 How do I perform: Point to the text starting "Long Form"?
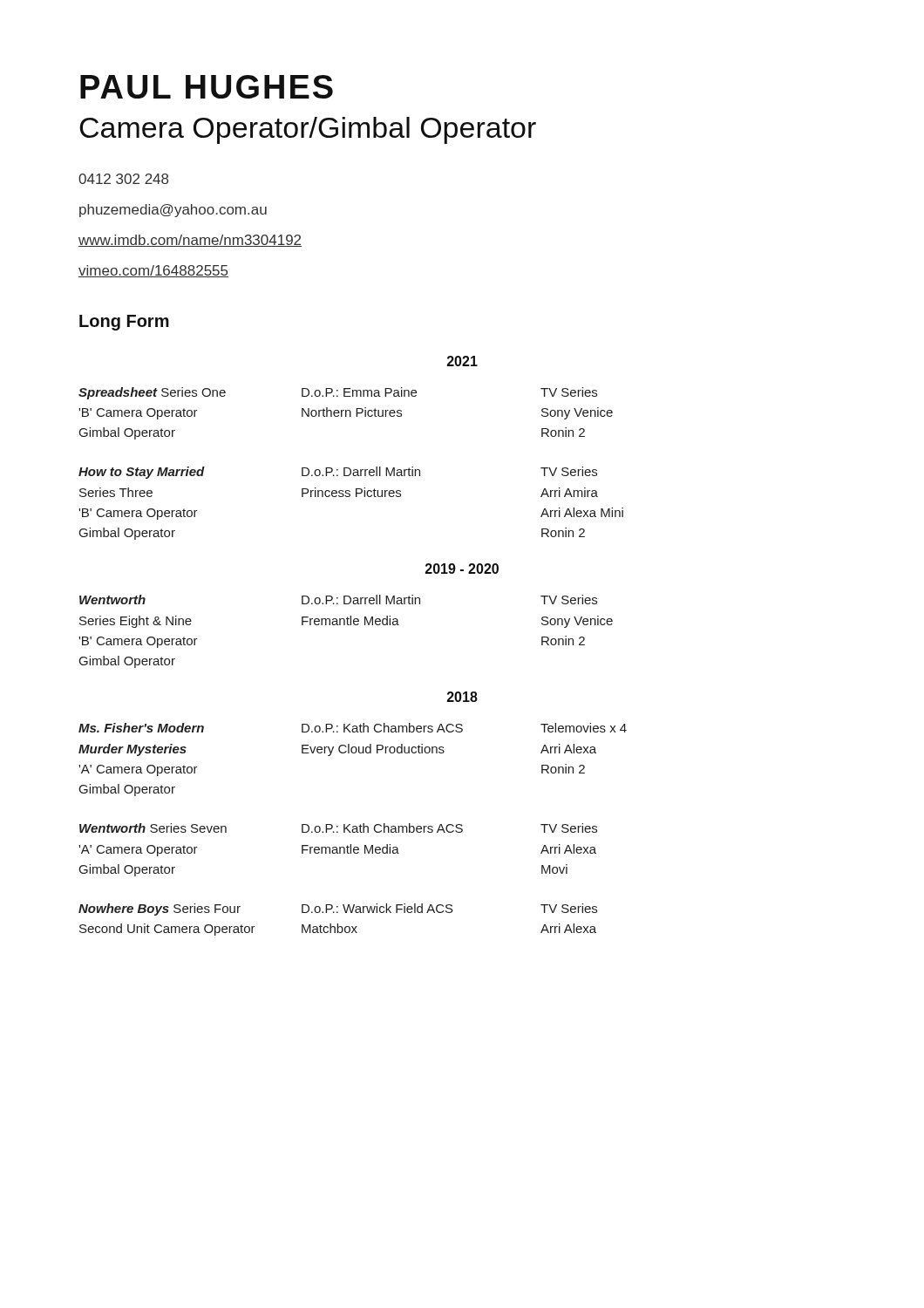(124, 321)
